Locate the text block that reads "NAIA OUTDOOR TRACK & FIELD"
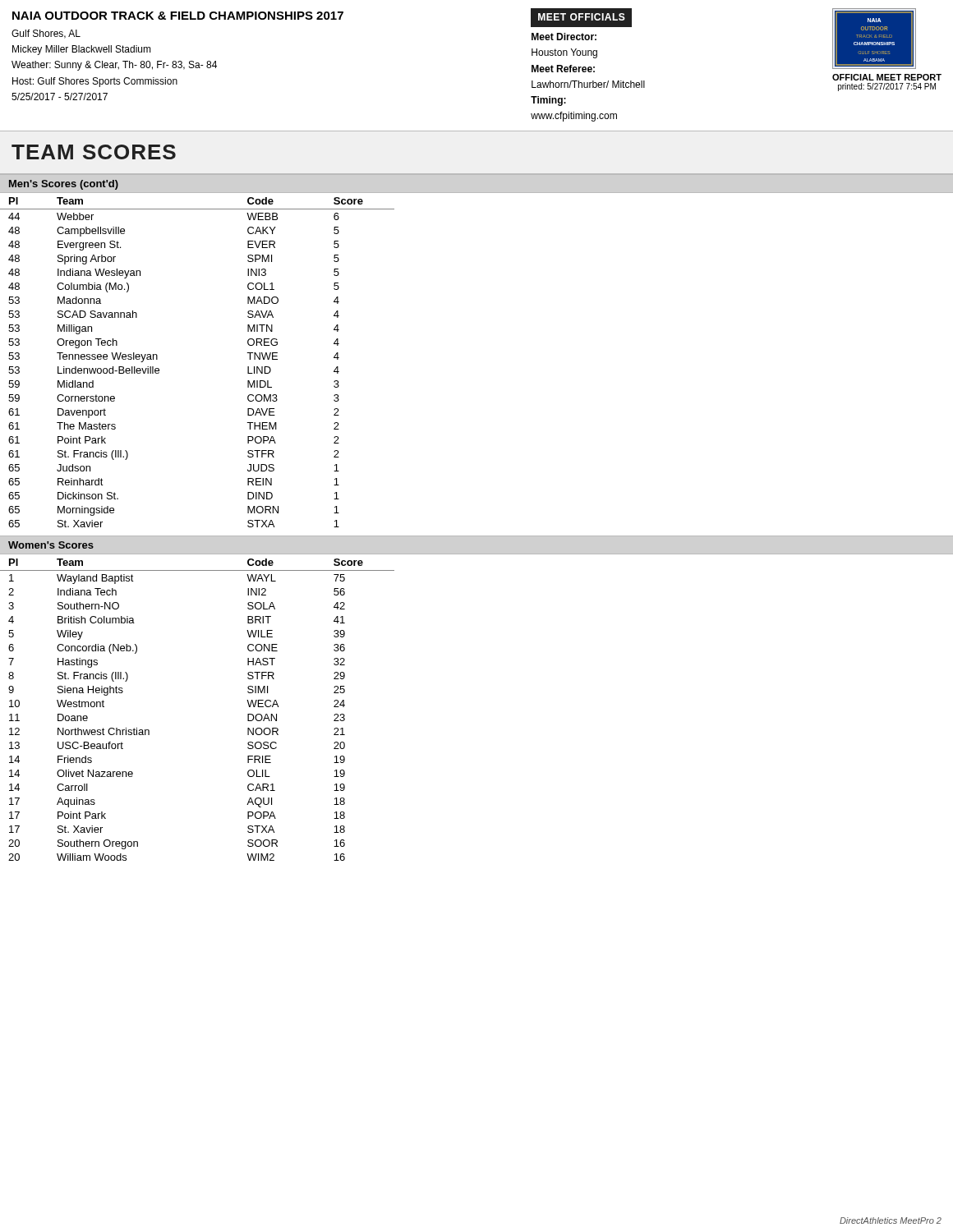Image resolution: width=953 pixels, height=1232 pixels. point(887,50)
